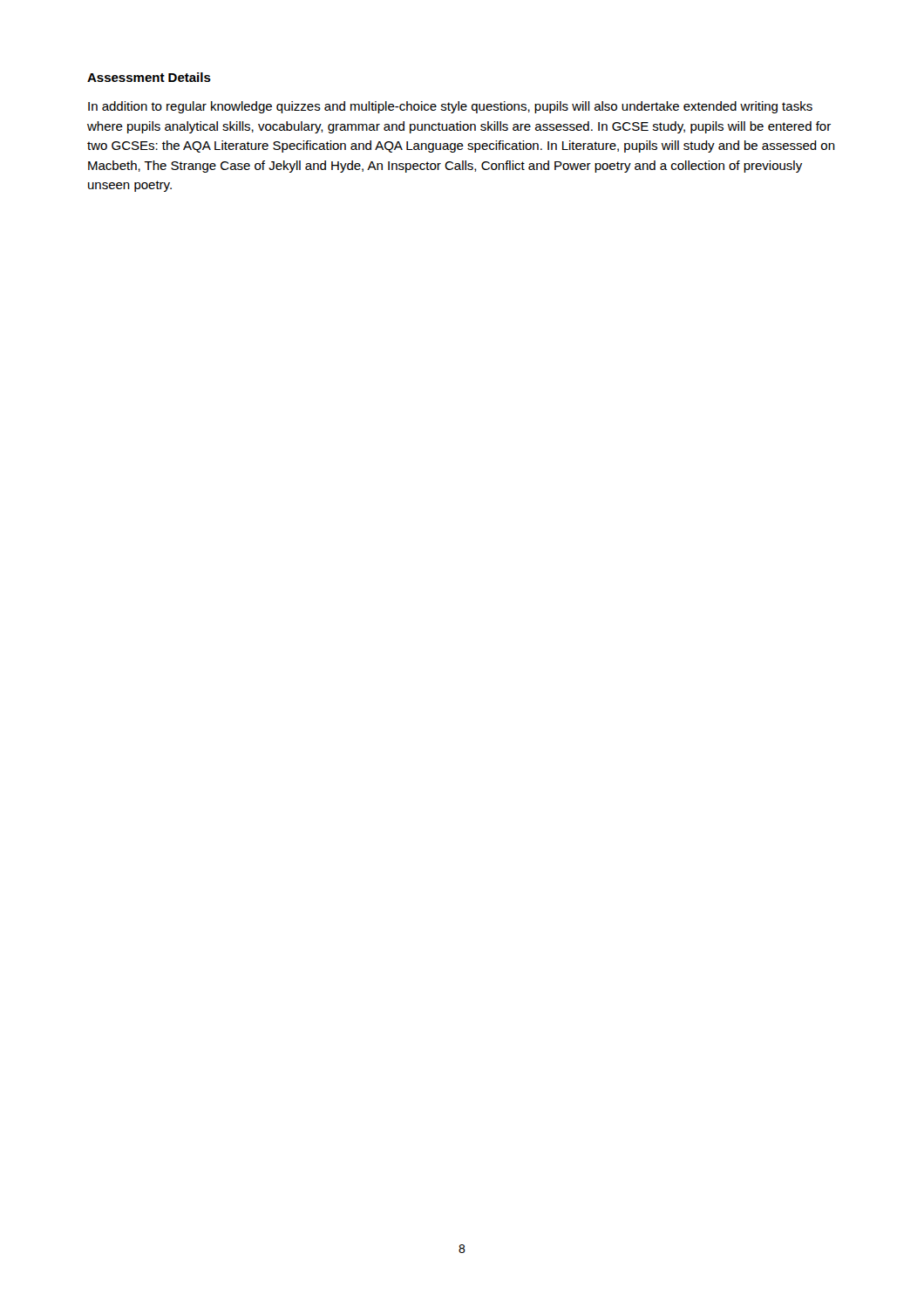Select the text block with the text "In addition to regular"
The image size is (924, 1308).
[x=462, y=146]
